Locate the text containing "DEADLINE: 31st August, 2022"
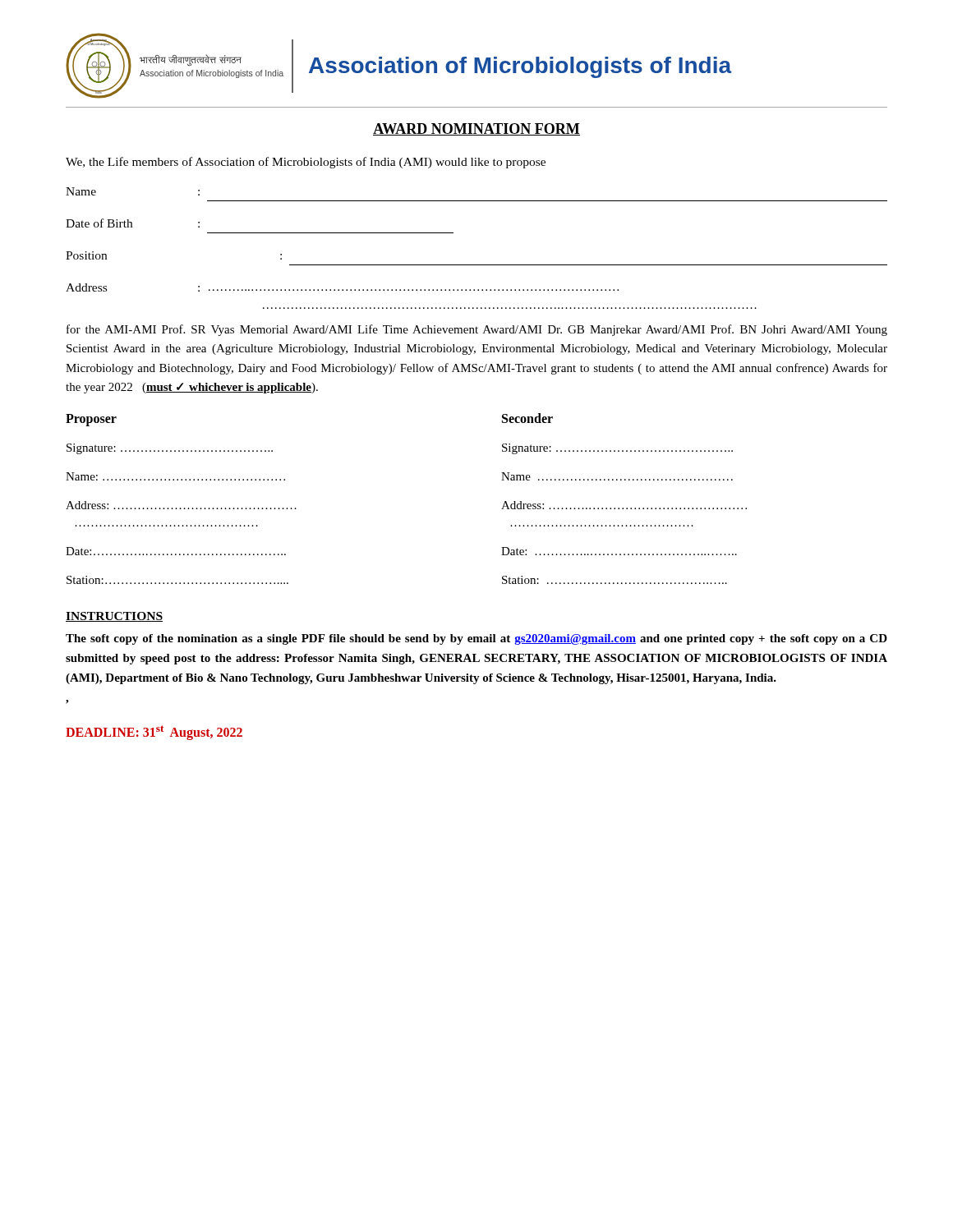This screenshot has width=953, height=1232. pos(154,731)
